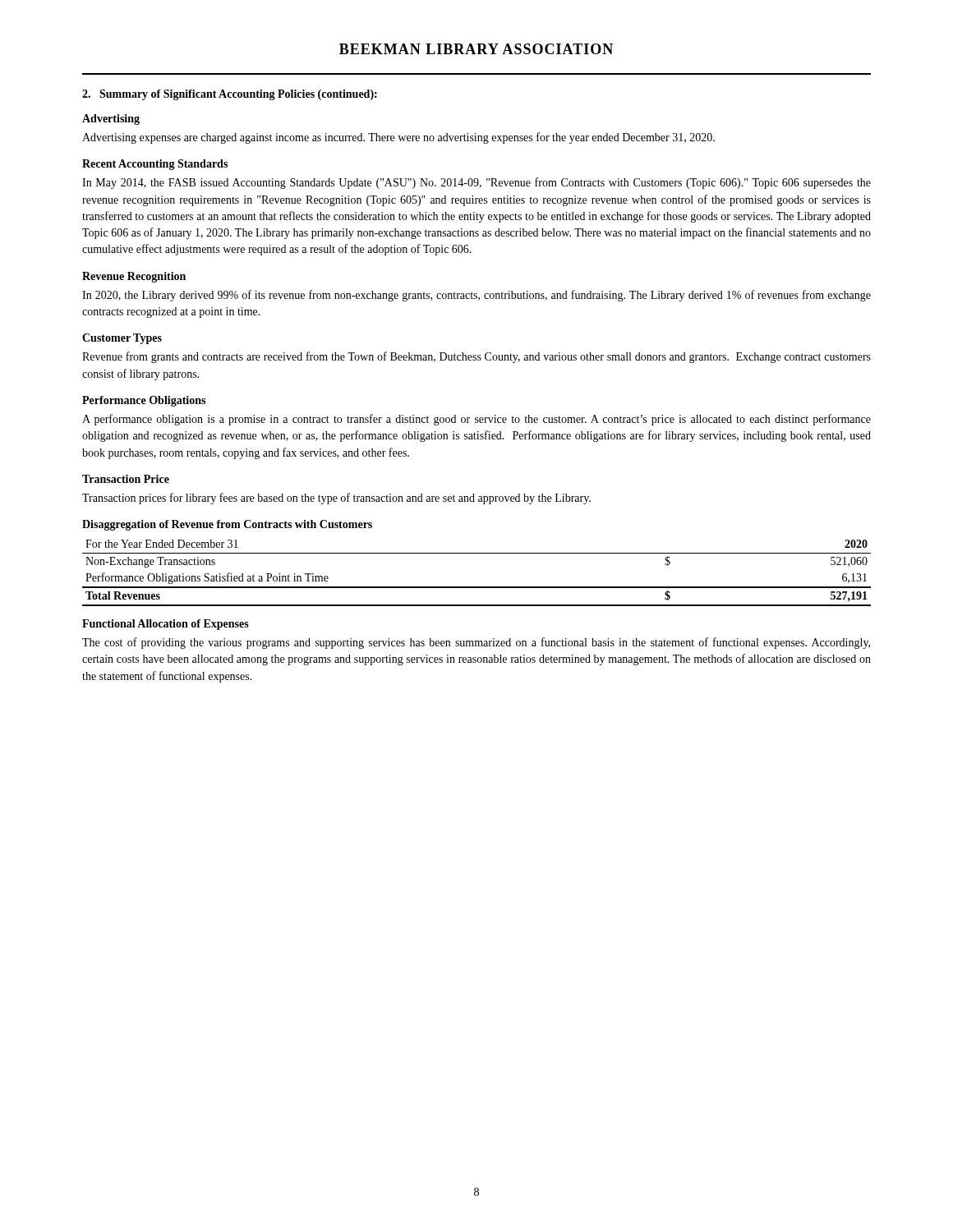
Task: Point to the block beginning "Transaction prices for library fees are based on"
Action: pyautogui.click(x=337, y=498)
